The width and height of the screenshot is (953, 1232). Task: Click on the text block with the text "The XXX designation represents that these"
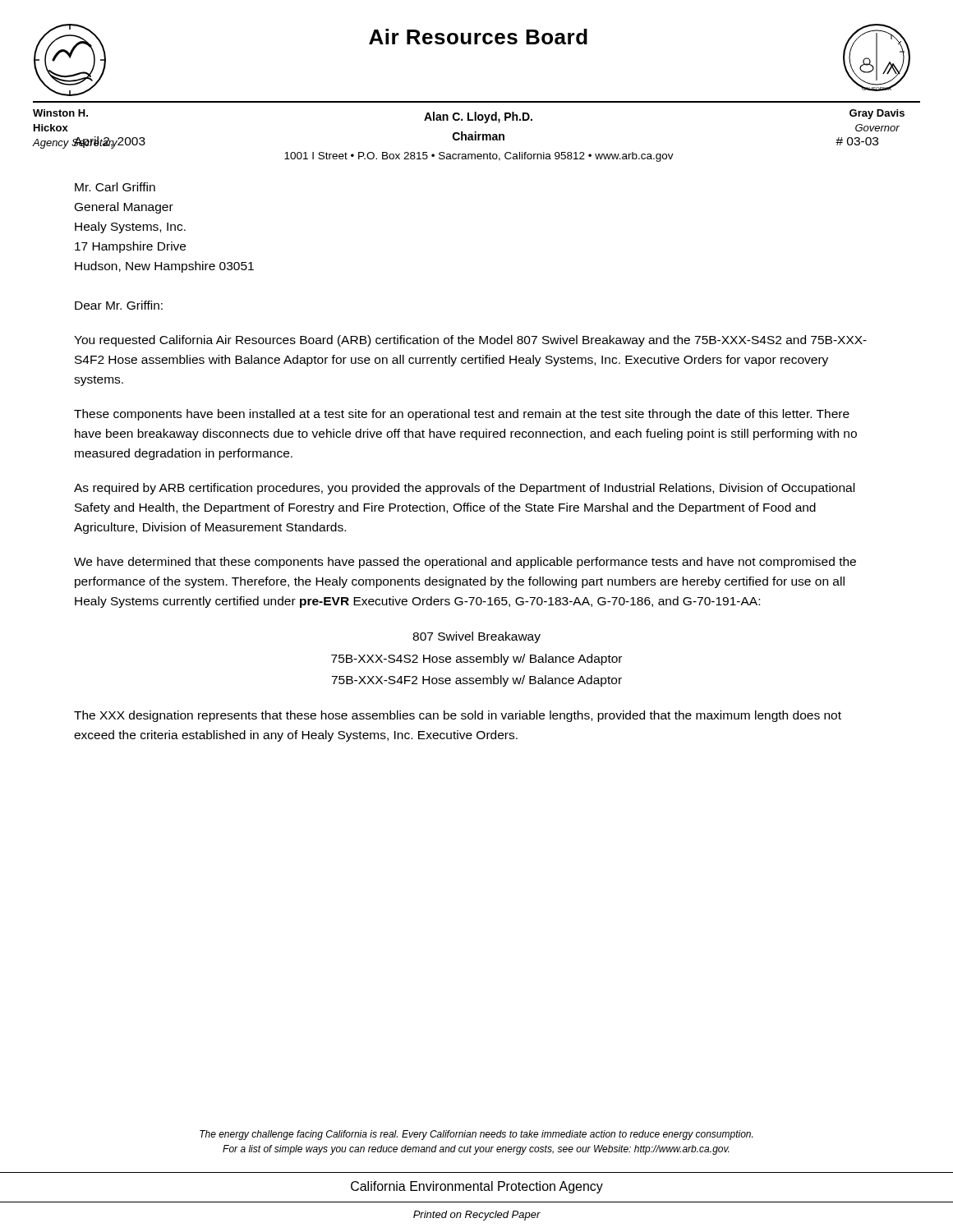click(458, 725)
